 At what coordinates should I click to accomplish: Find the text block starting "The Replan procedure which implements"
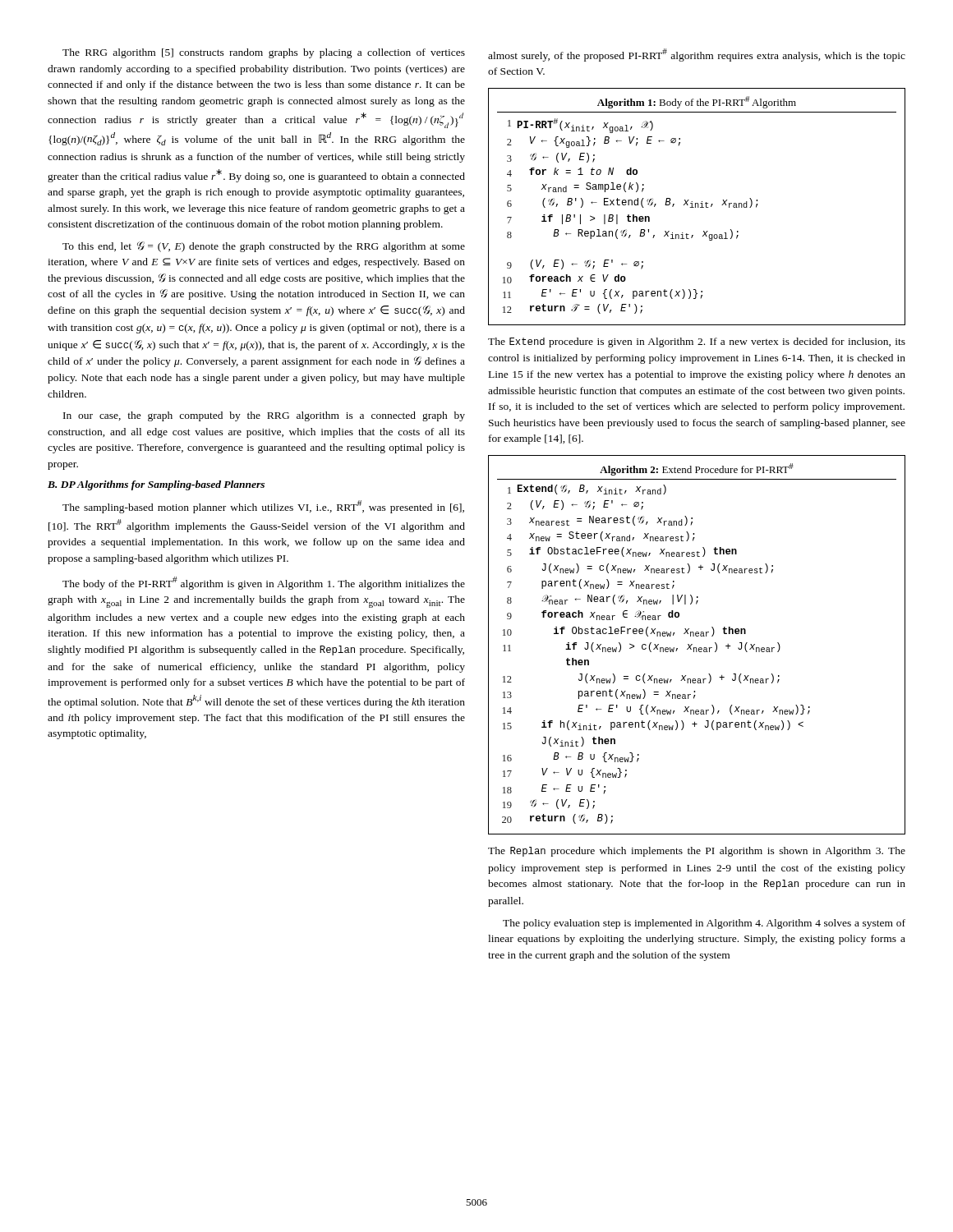click(x=697, y=852)
